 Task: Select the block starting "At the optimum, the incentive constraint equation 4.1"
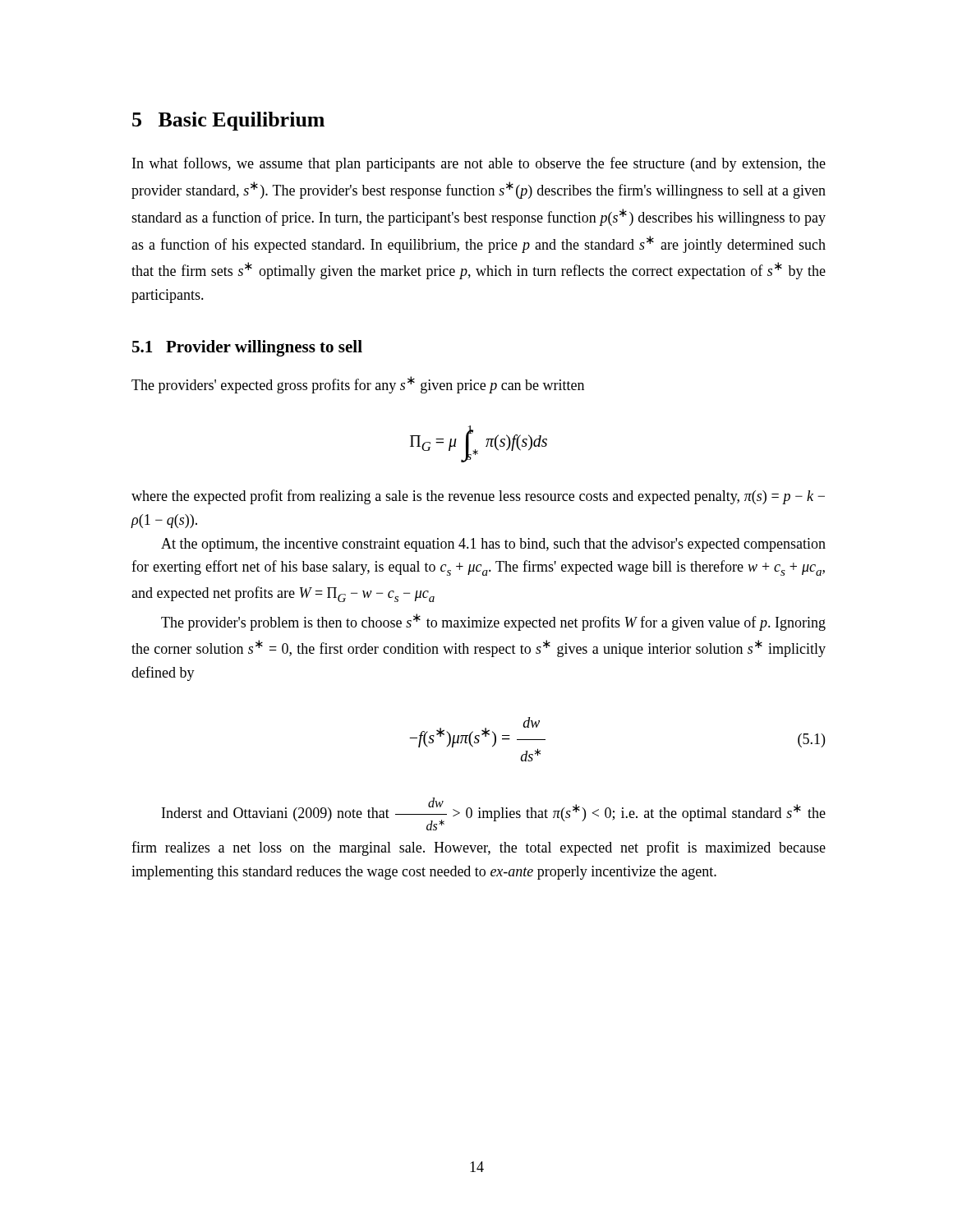[479, 570]
